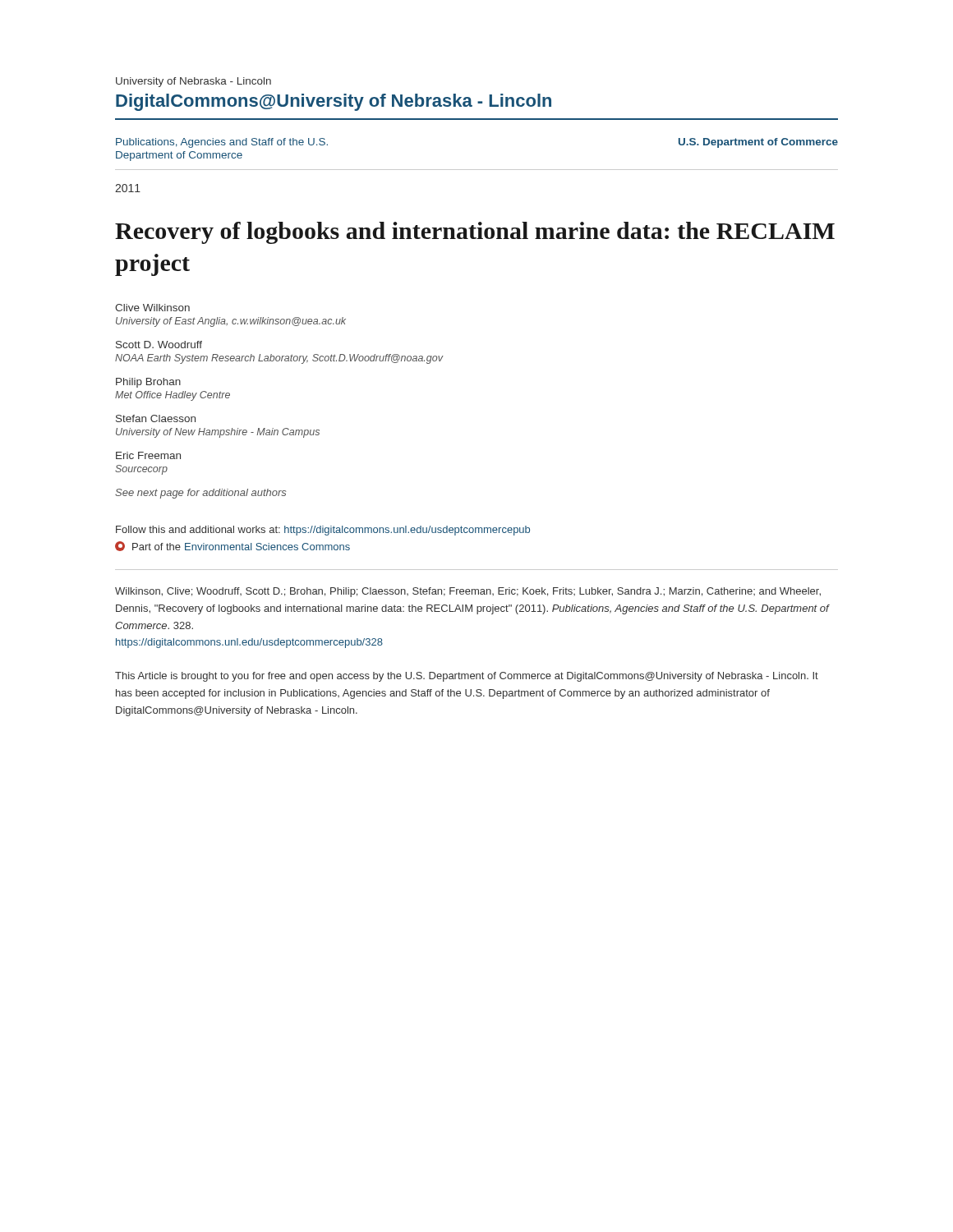Click on the text block that says "This Article is brought to you for"
The image size is (953, 1232).
466,693
